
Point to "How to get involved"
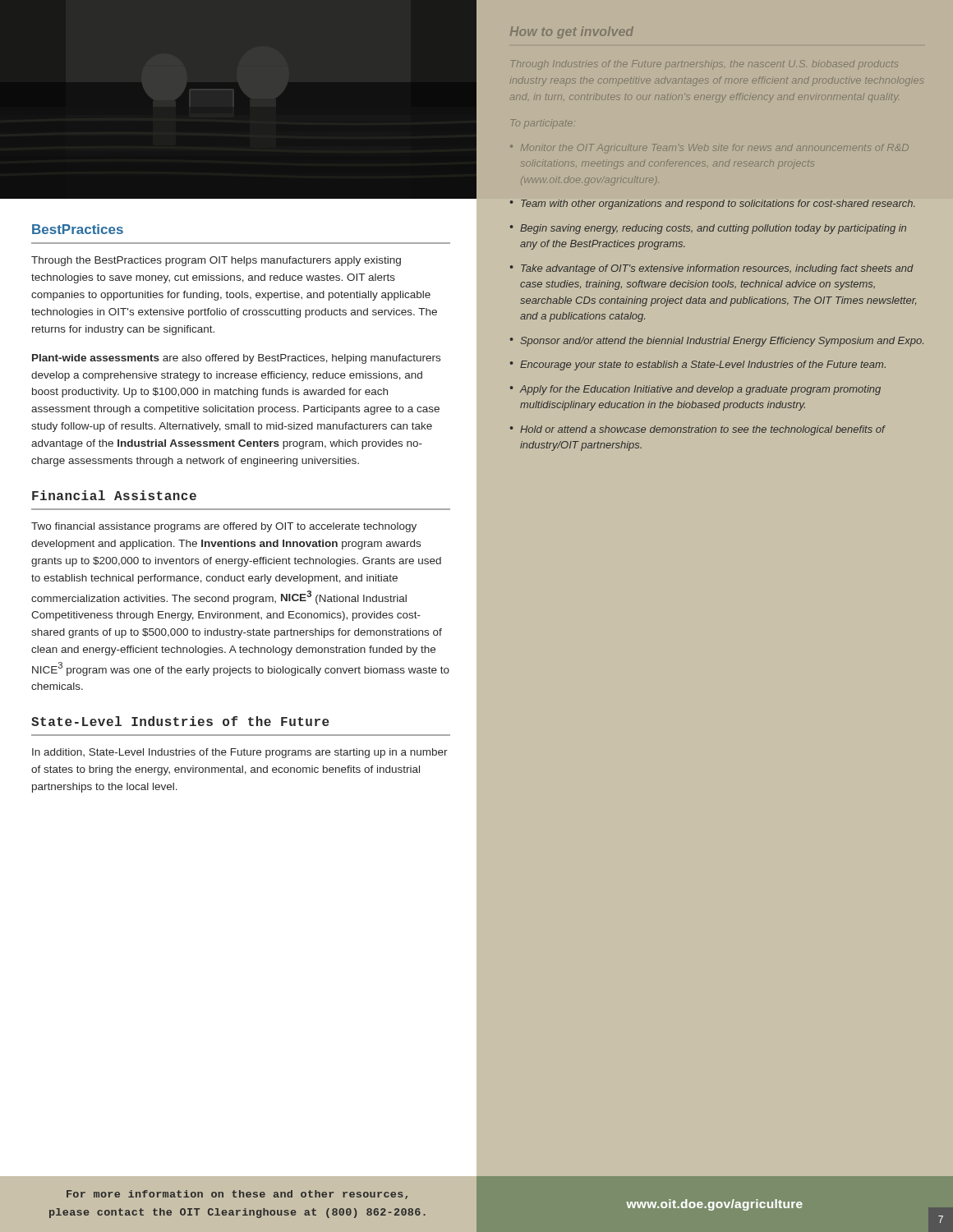tap(571, 32)
